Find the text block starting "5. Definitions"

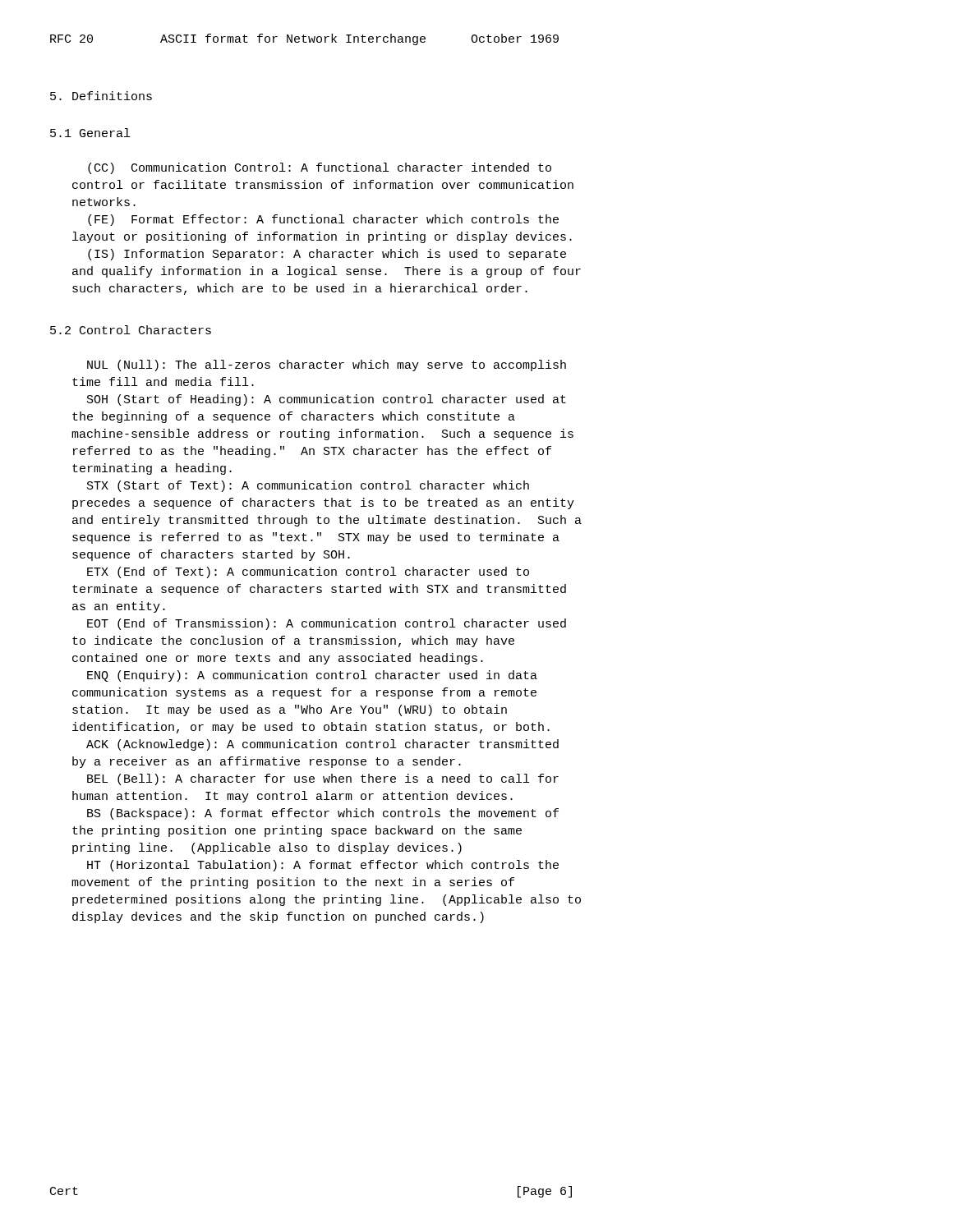click(x=101, y=97)
